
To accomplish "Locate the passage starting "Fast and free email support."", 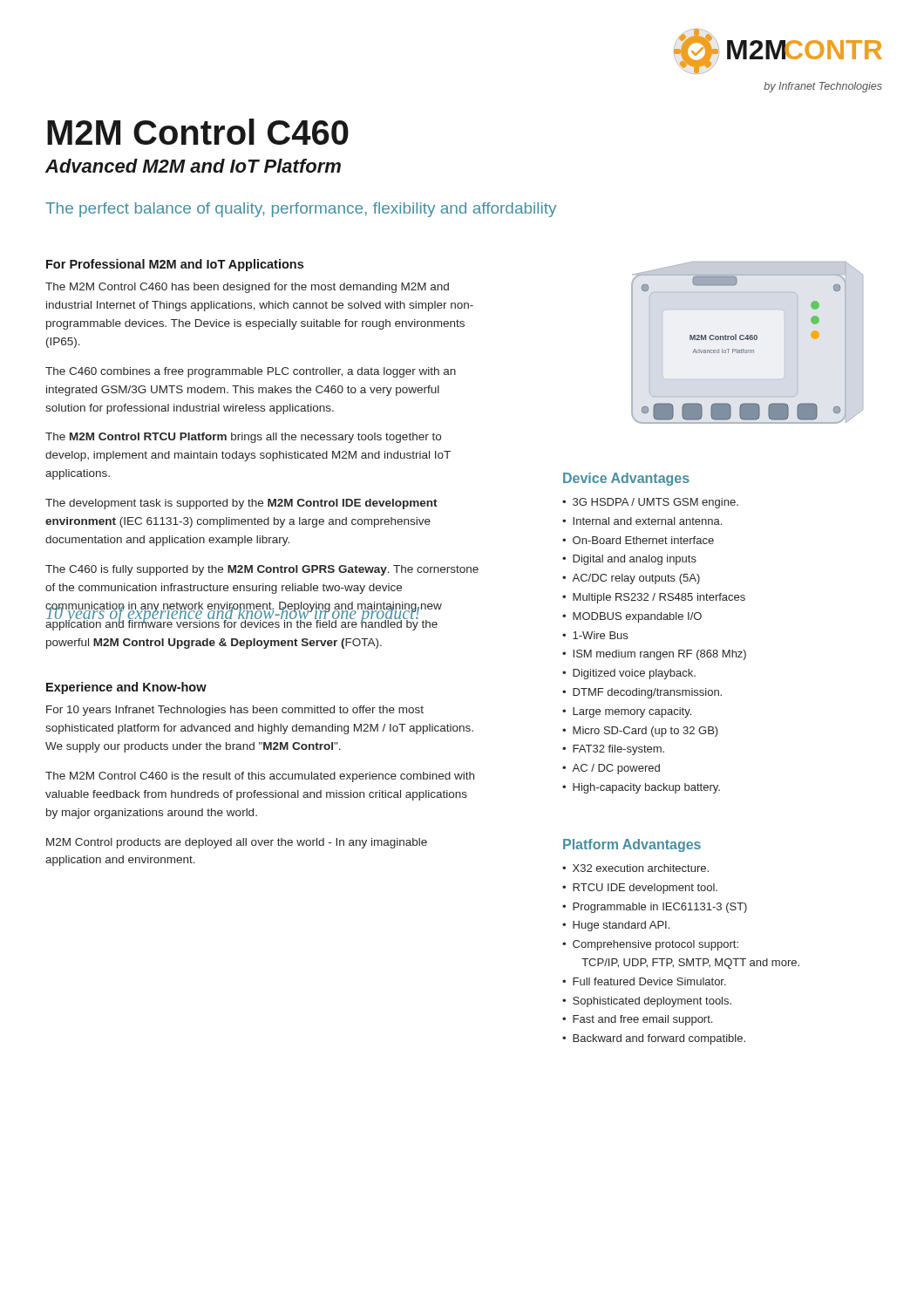I will [643, 1019].
